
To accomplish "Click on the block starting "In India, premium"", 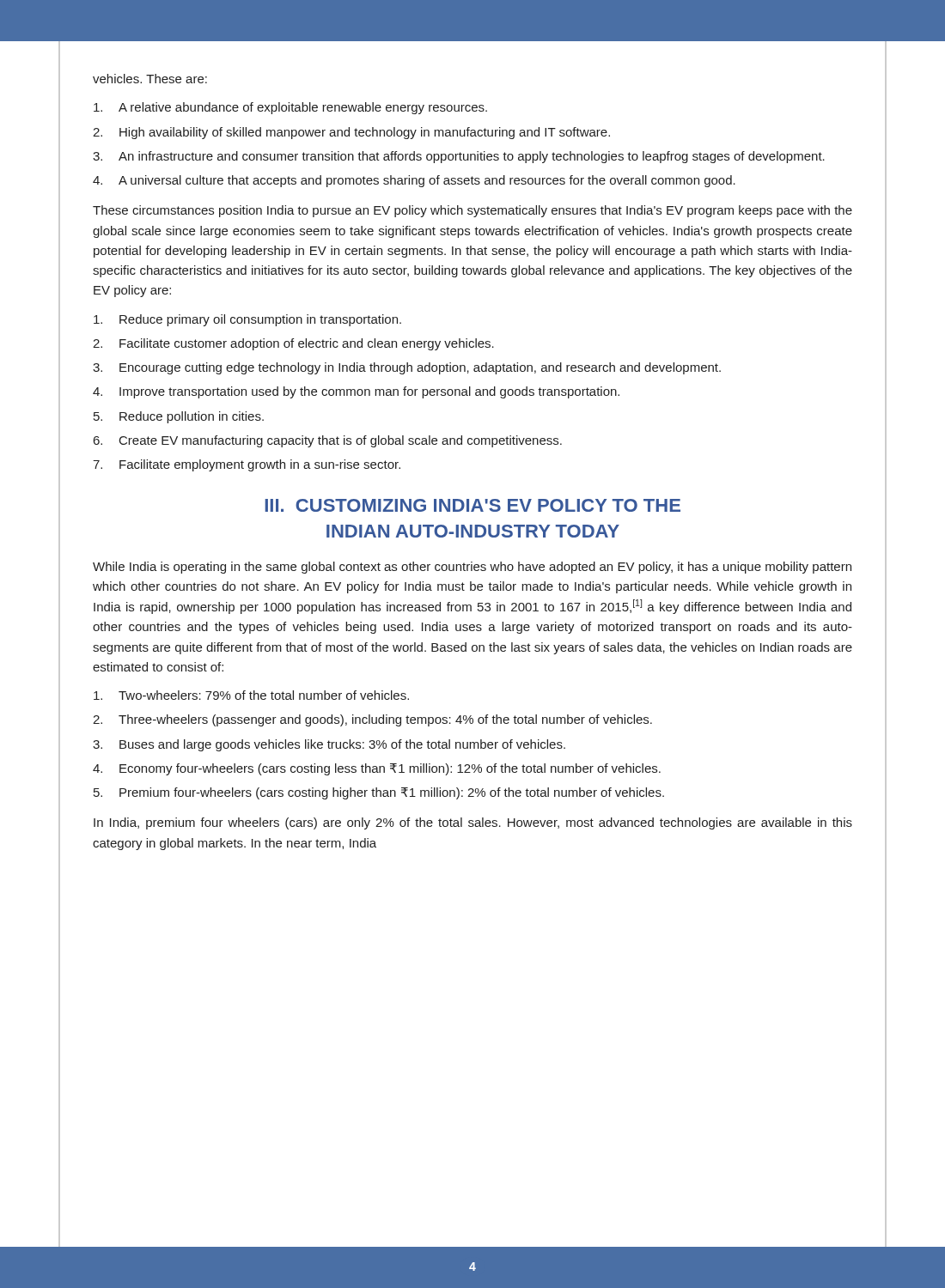I will pyautogui.click(x=472, y=832).
